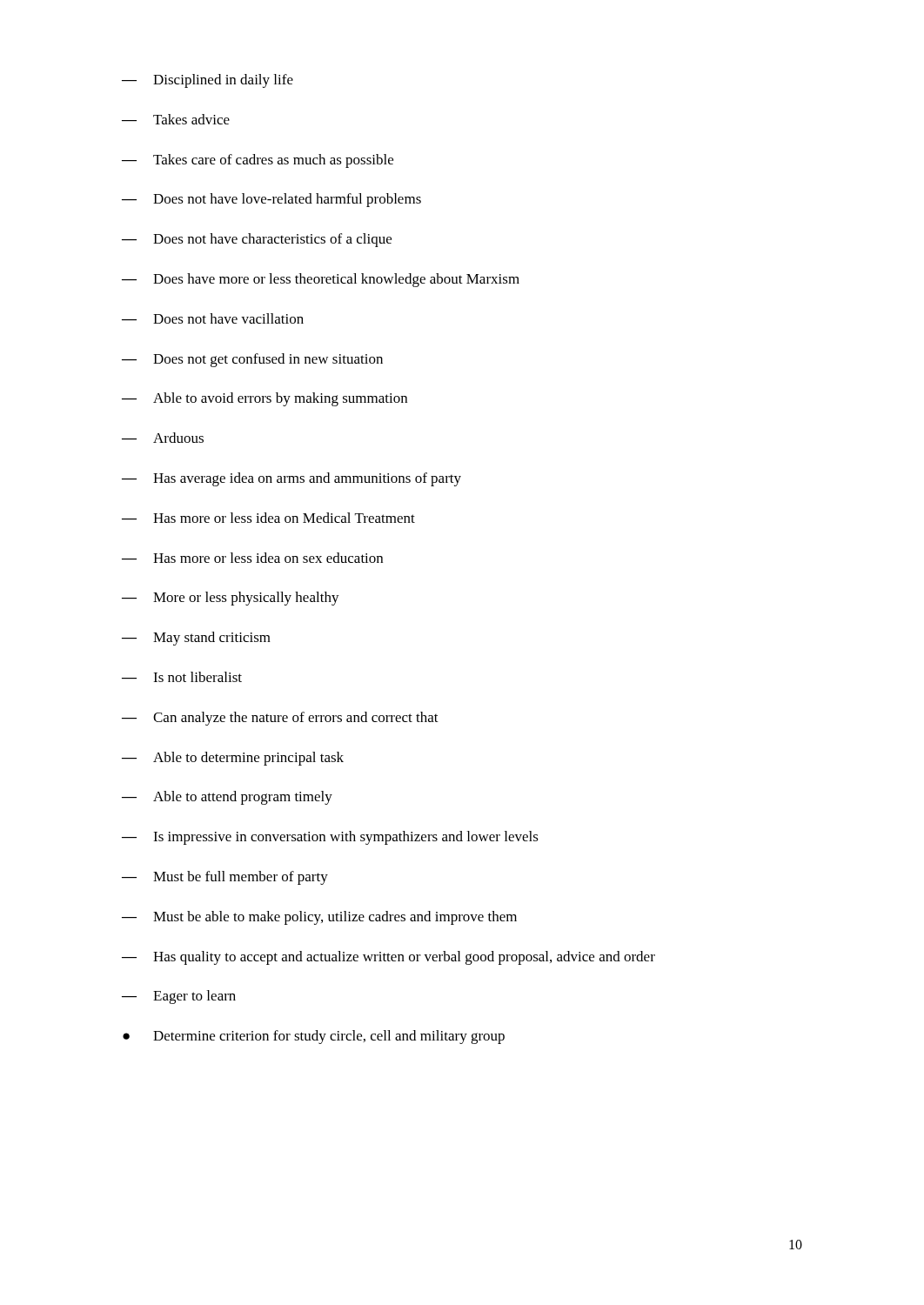Screen dimensions: 1305x924
Task: Click on the element starting "— Takes advice"
Action: coord(176,120)
